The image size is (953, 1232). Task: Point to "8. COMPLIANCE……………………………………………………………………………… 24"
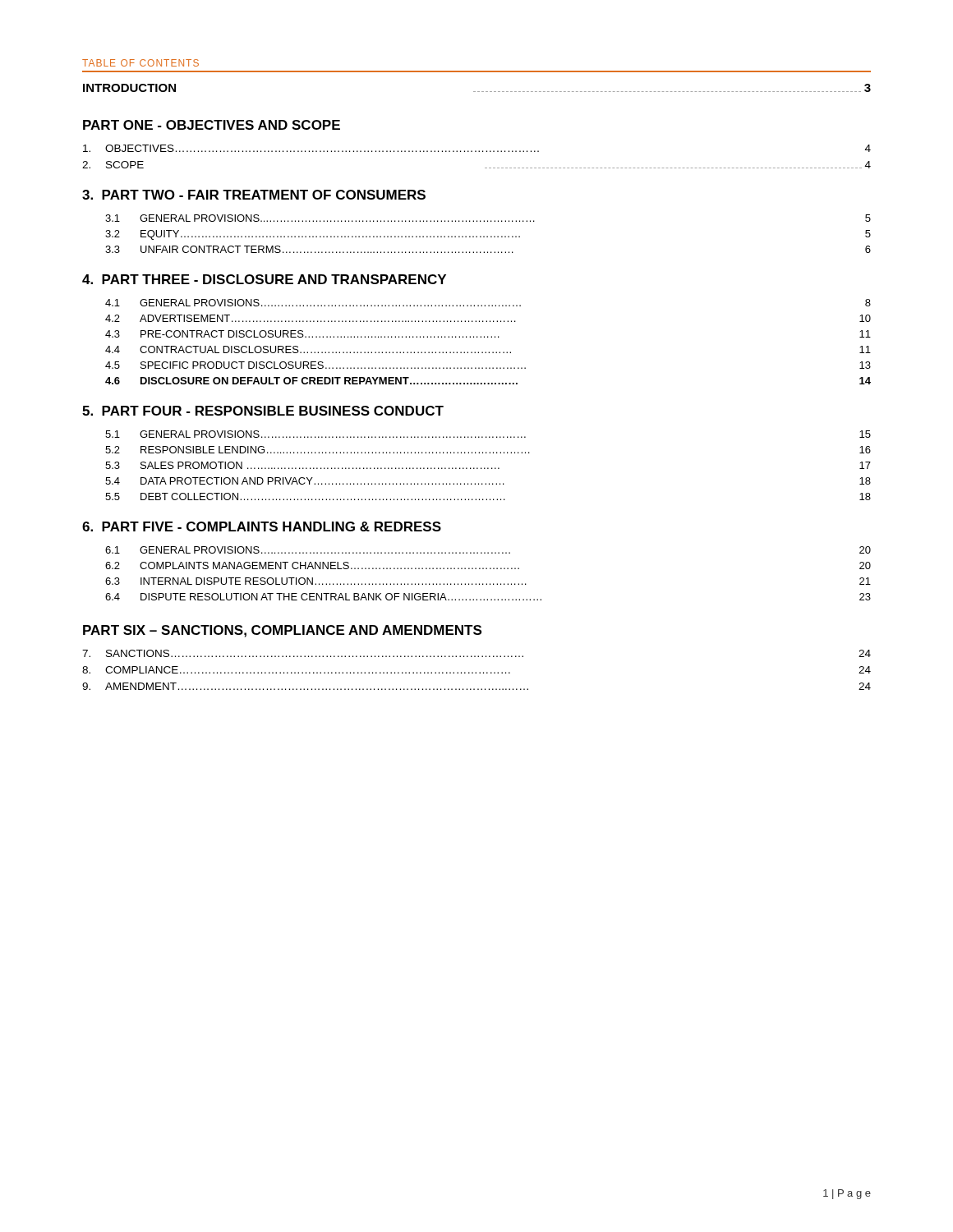pyautogui.click(x=476, y=670)
